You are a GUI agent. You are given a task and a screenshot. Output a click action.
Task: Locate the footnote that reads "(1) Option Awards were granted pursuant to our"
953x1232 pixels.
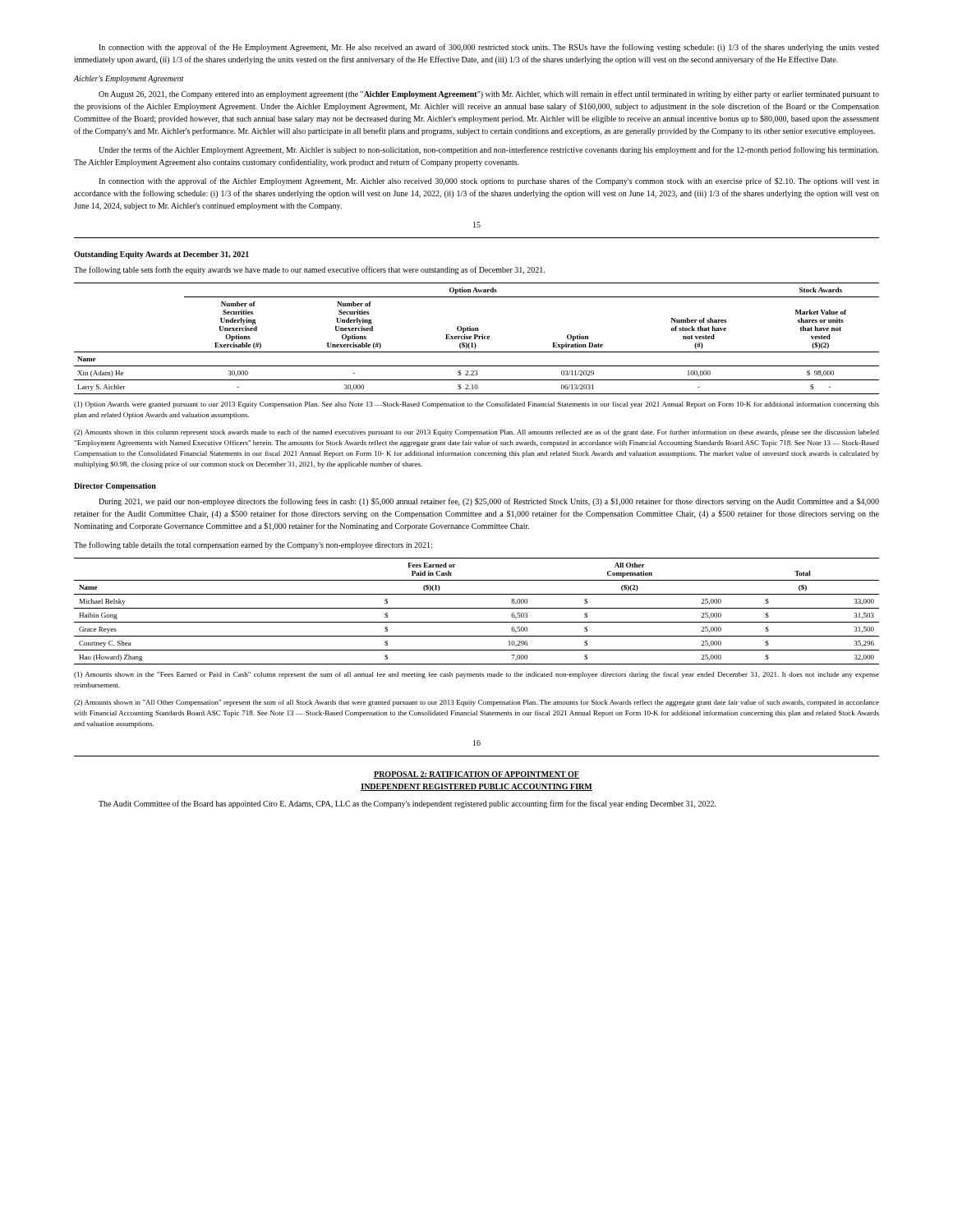(476, 410)
